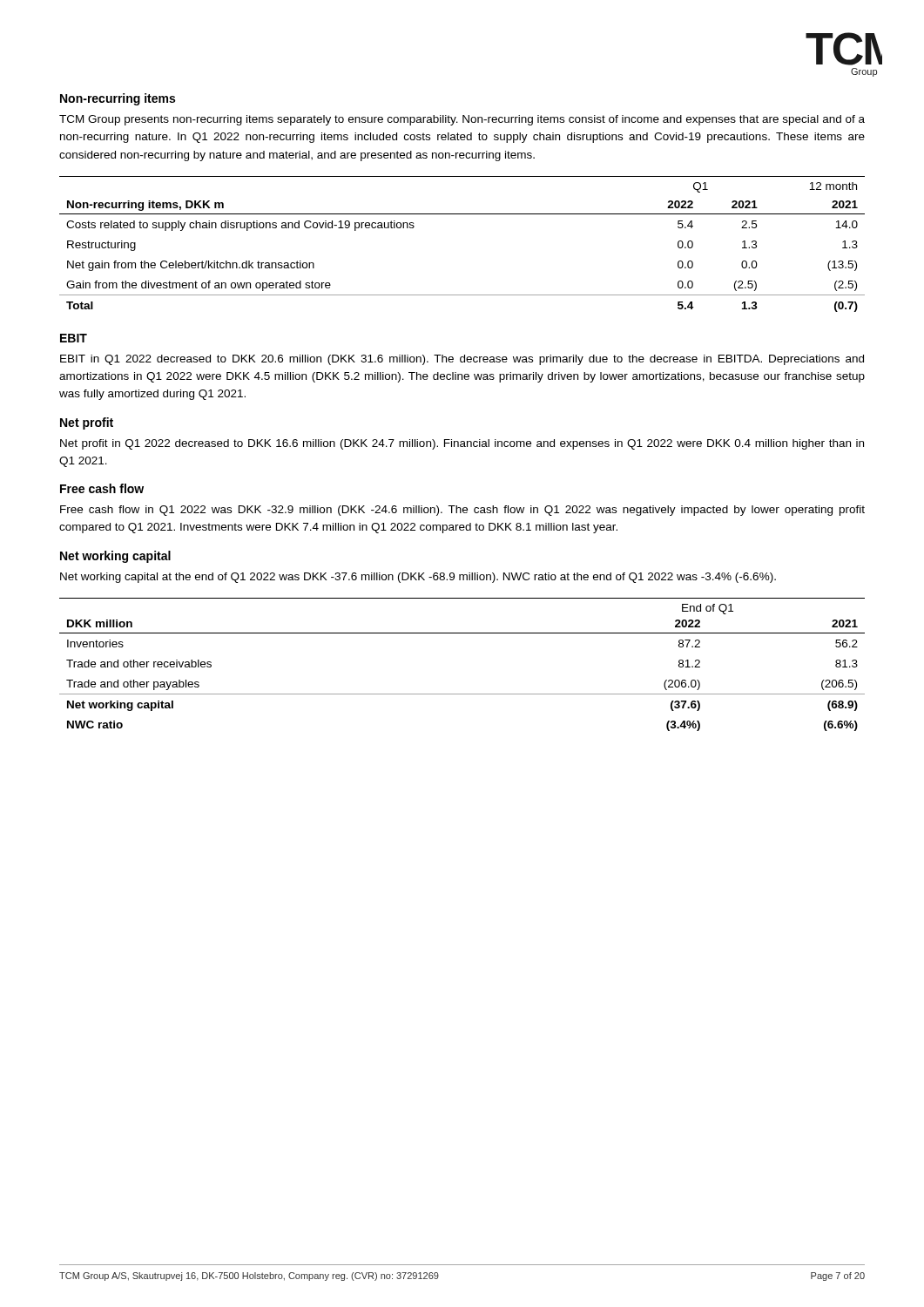The width and height of the screenshot is (924, 1307).
Task: Point to the block starting "Free cash flow in Q1 2022 was DKK"
Action: click(x=462, y=518)
